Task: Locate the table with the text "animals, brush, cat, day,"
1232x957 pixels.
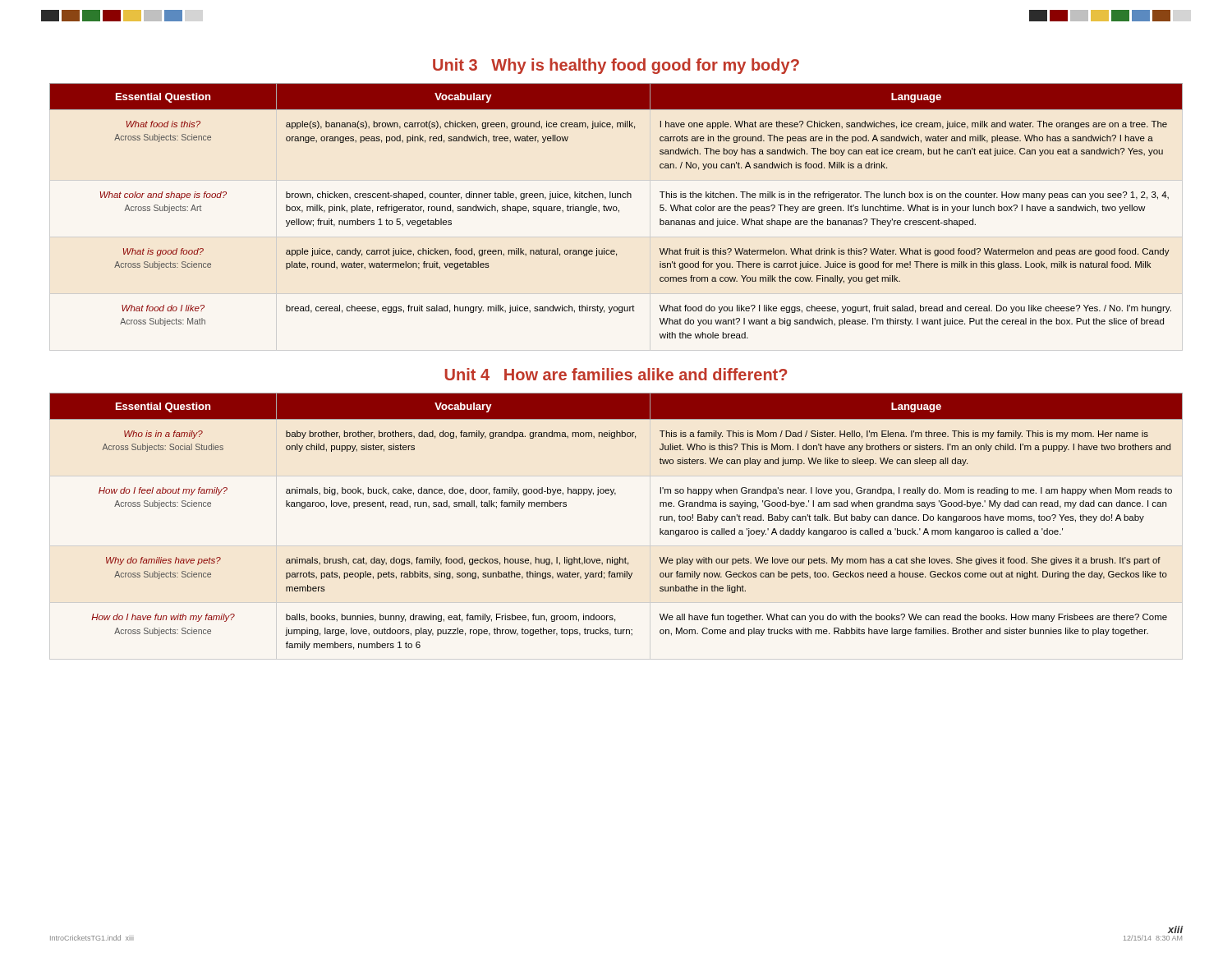Action: pyautogui.click(x=616, y=526)
